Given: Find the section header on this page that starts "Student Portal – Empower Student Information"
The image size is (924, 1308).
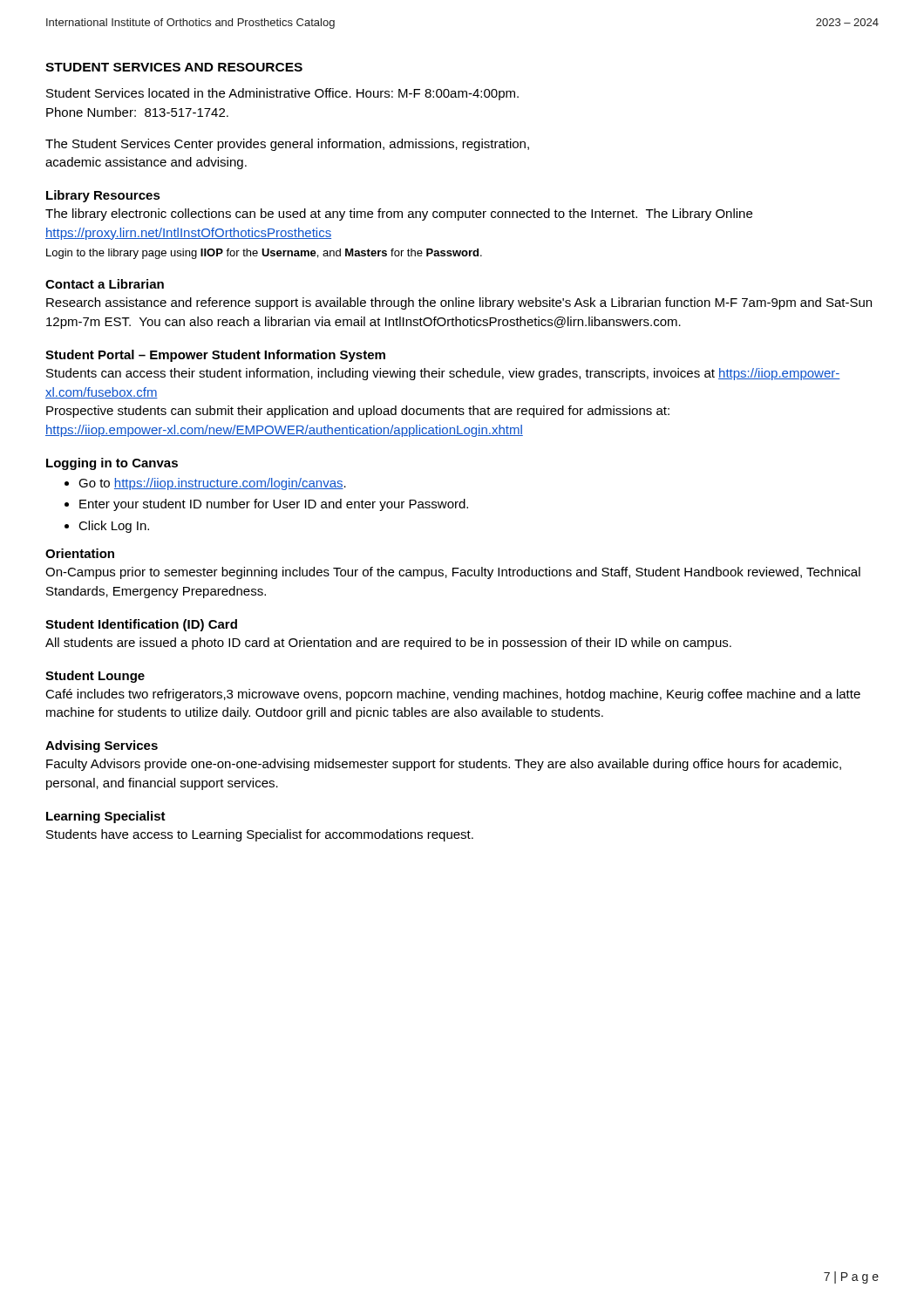Looking at the screenshot, I should (216, 354).
